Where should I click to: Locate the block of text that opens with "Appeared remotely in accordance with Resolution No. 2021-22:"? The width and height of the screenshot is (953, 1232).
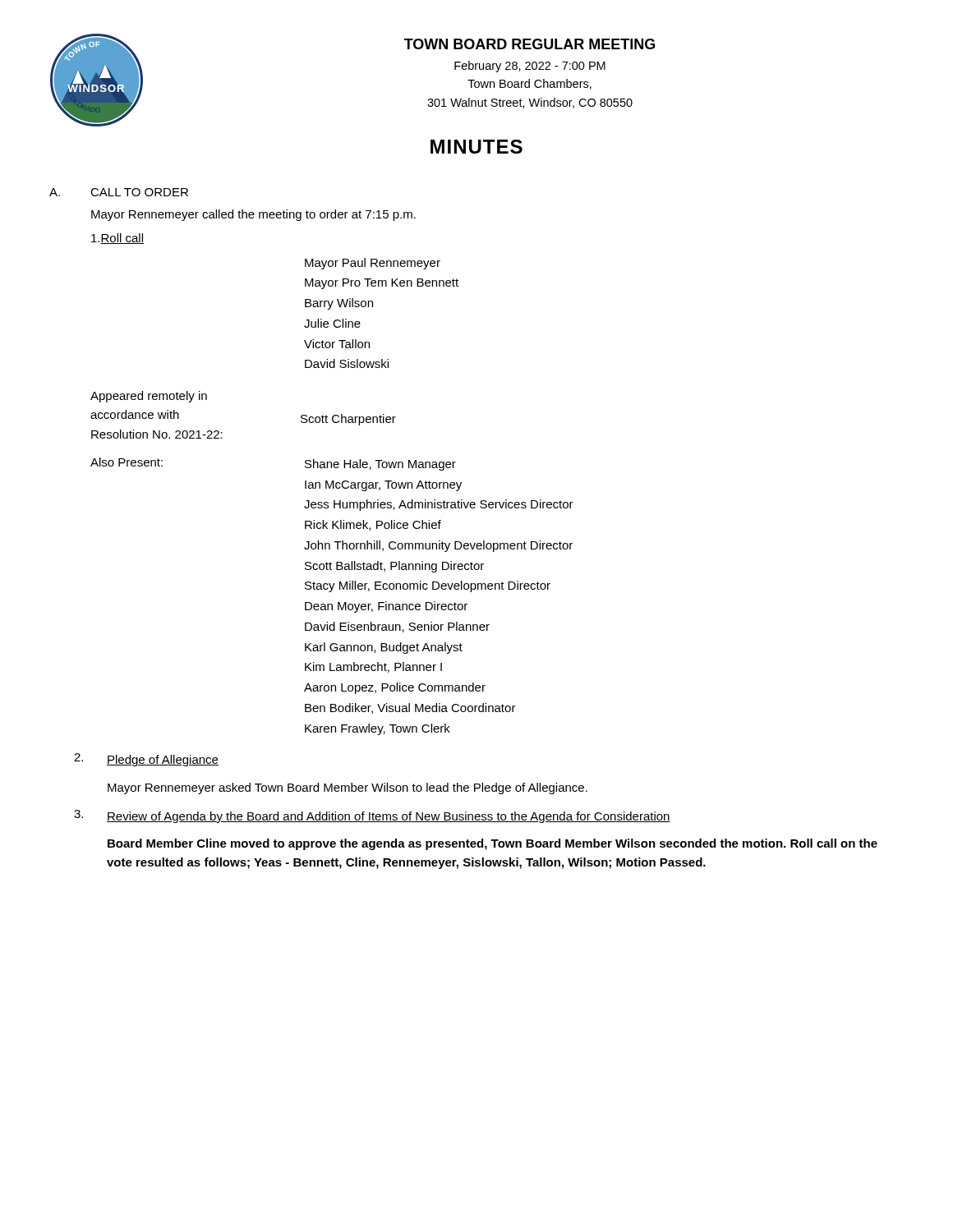coord(149,397)
